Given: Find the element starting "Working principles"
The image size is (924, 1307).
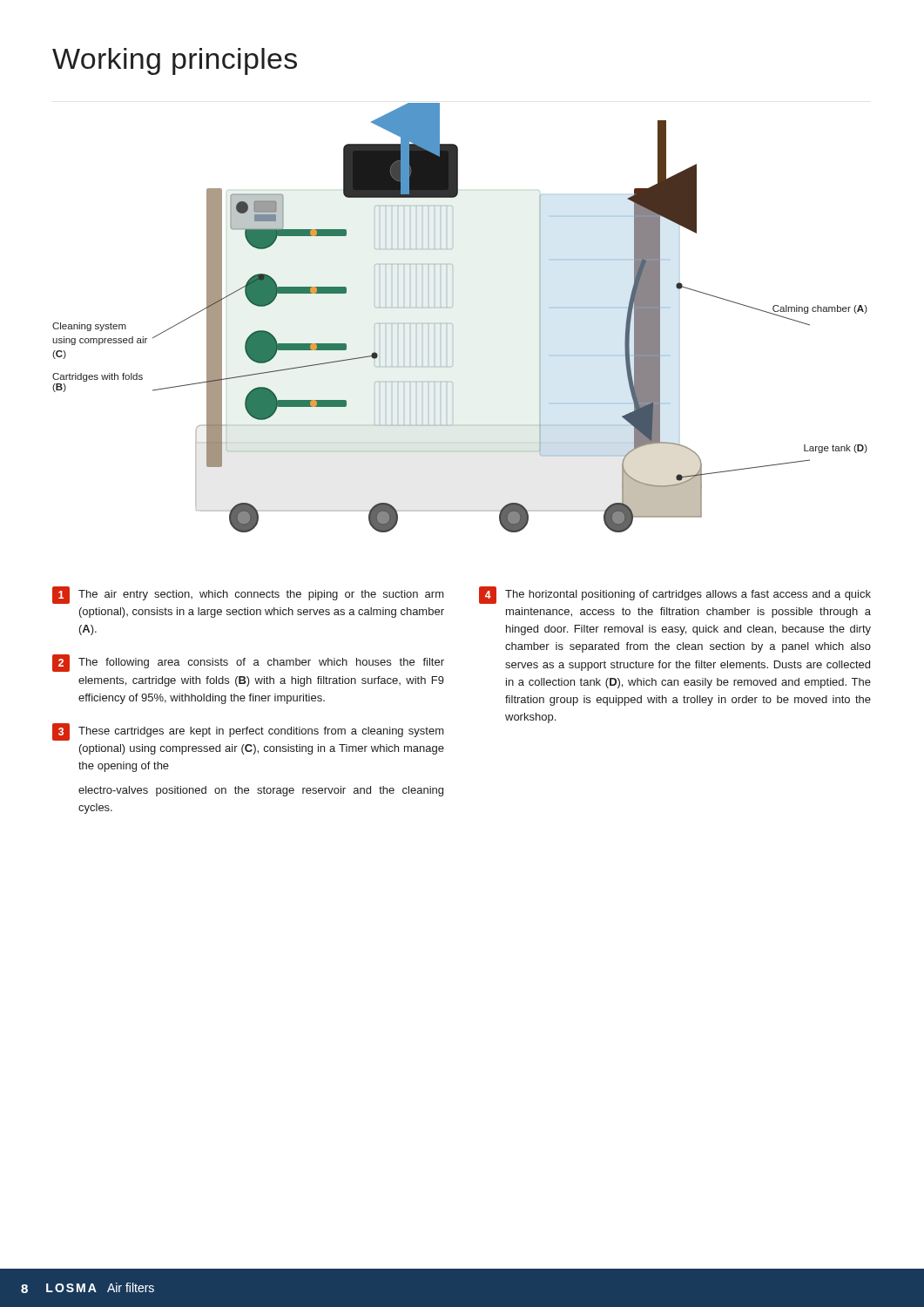Looking at the screenshot, I should pos(175,58).
